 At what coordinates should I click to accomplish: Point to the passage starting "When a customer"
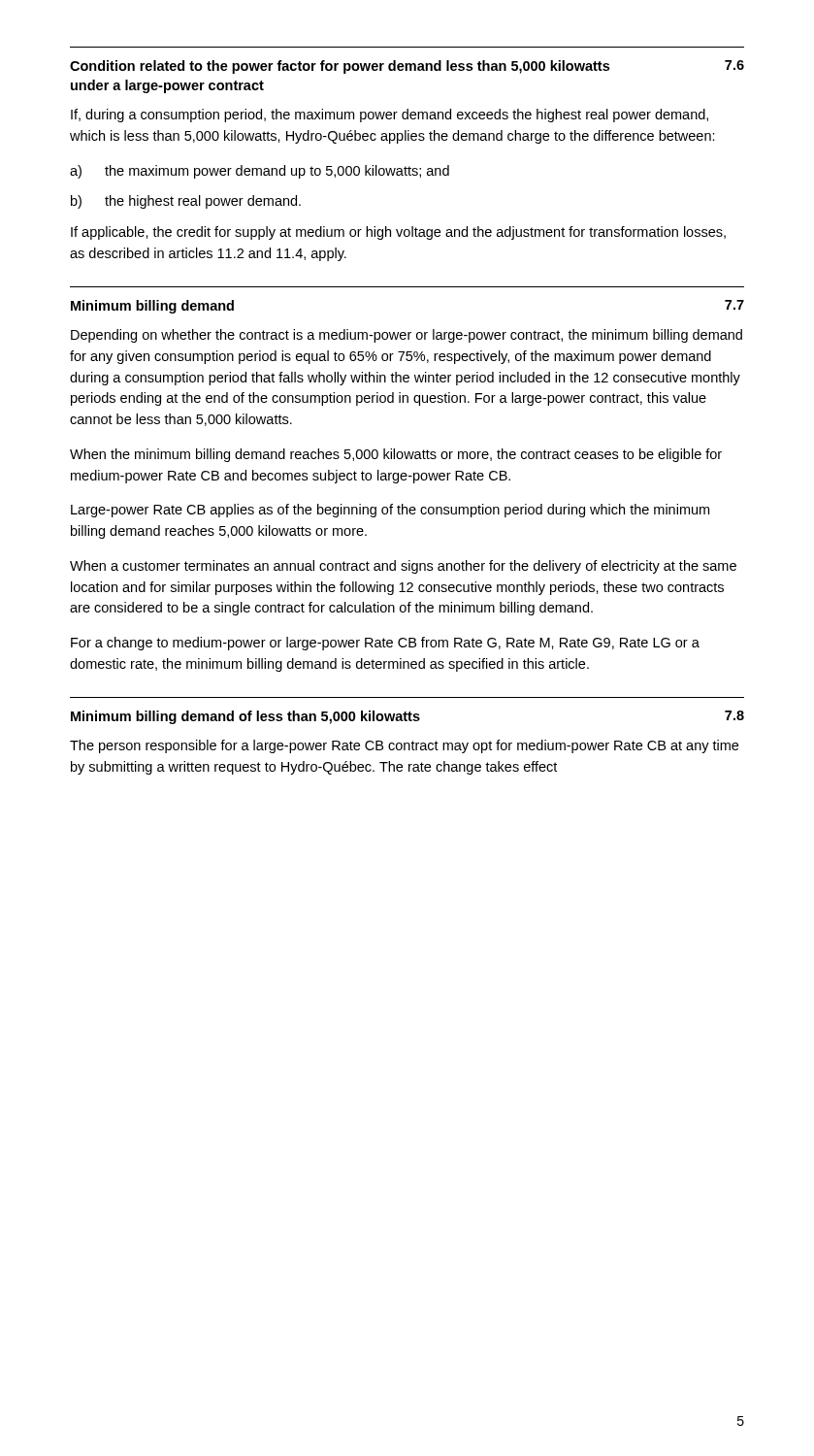[x=403, y=587]
